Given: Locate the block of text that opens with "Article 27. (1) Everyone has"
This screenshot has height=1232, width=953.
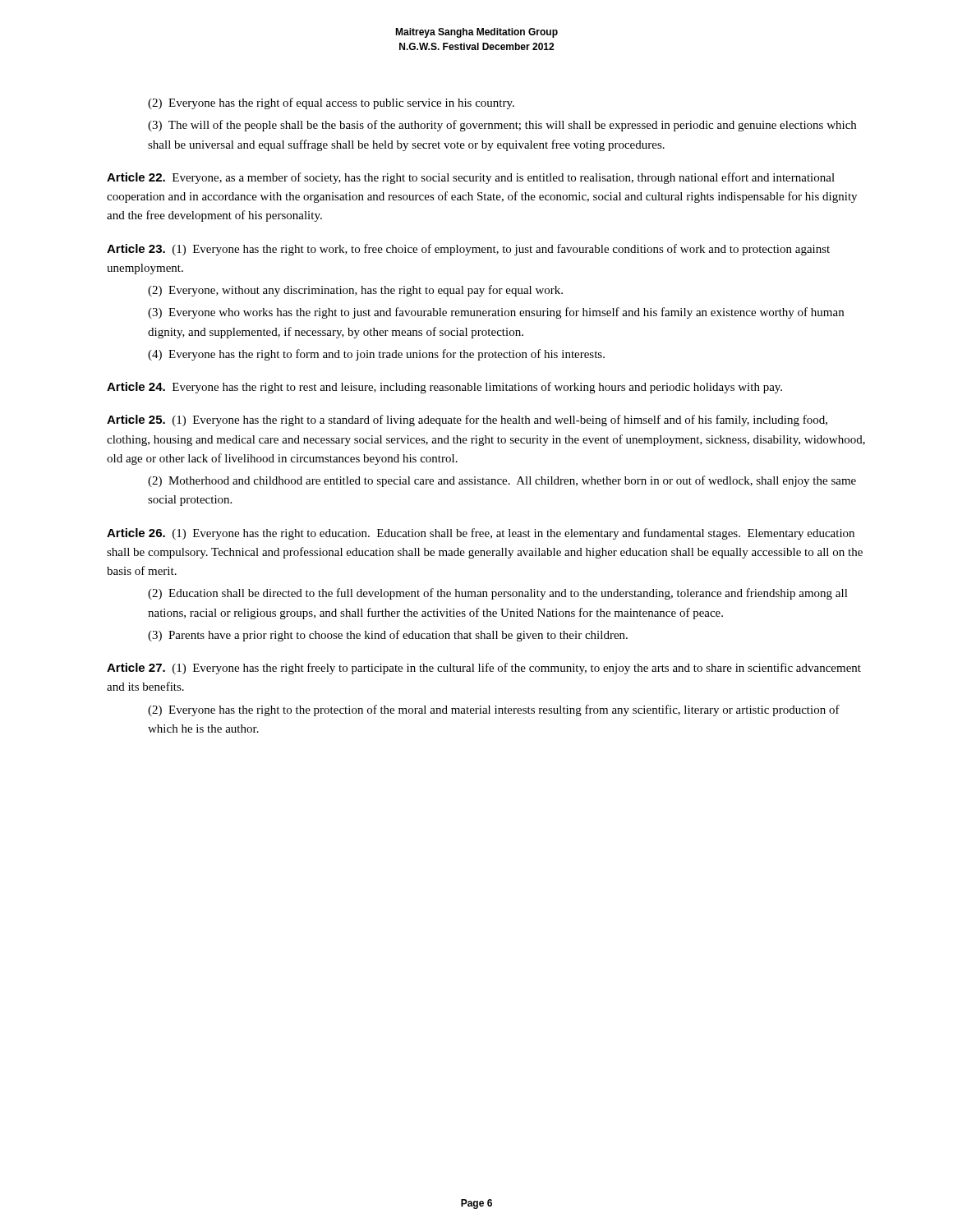Looking at the screenshot, I should coord(489,698).
